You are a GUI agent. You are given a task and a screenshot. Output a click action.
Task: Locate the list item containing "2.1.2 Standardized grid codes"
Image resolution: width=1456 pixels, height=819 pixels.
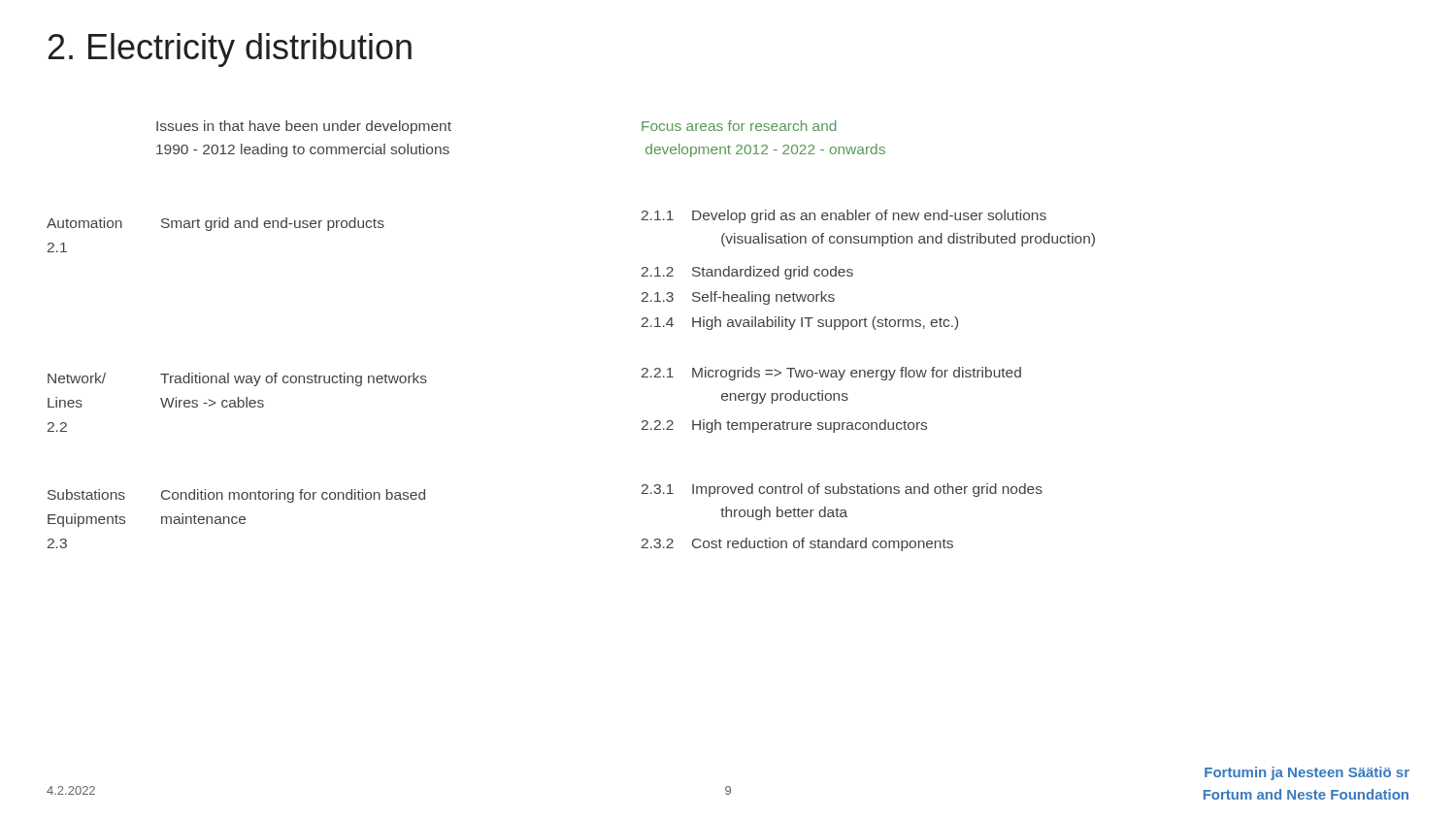click(747, 272)
